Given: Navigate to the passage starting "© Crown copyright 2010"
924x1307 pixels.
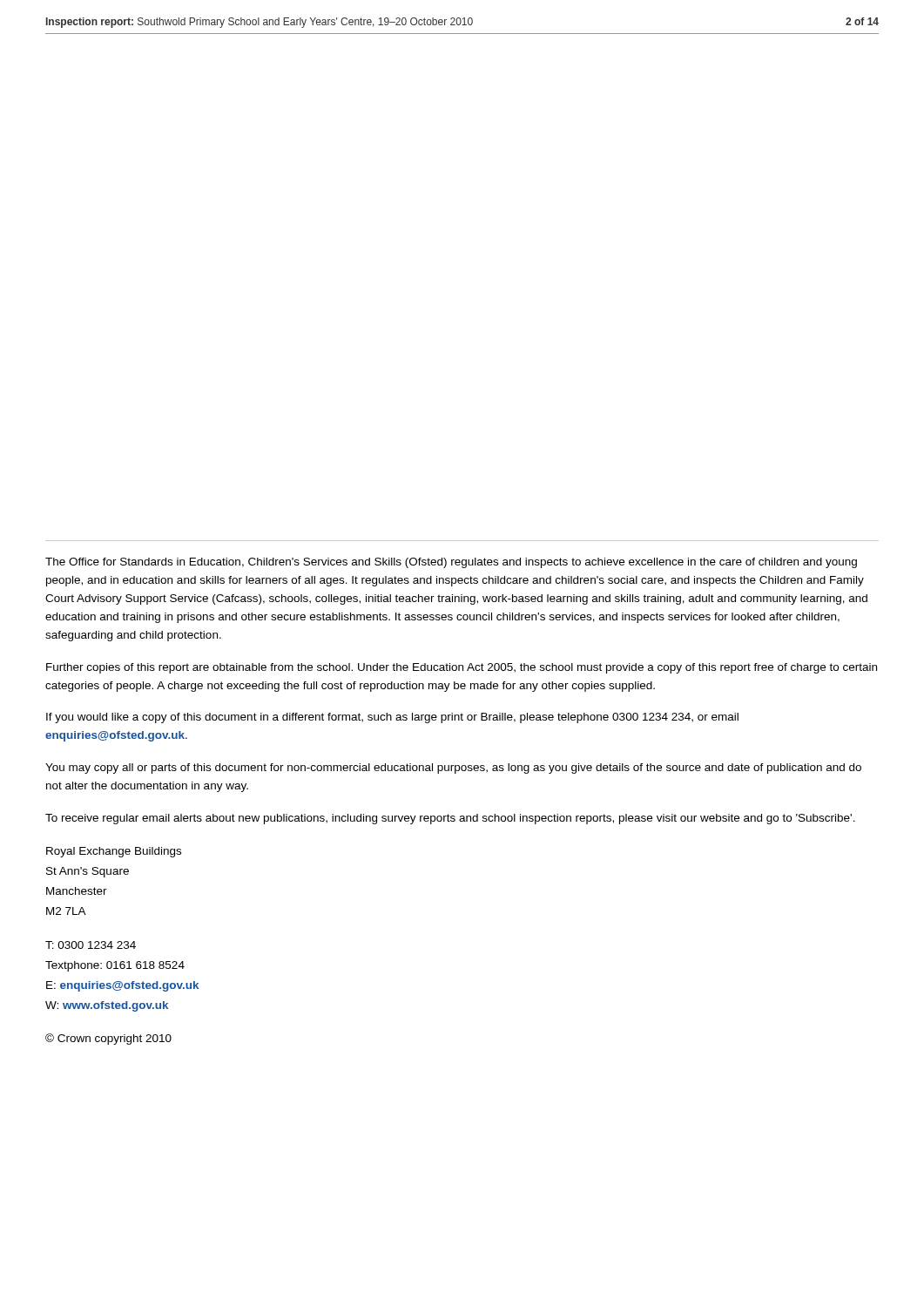Looking at the screenshot, I should (x=108, y=1038).
